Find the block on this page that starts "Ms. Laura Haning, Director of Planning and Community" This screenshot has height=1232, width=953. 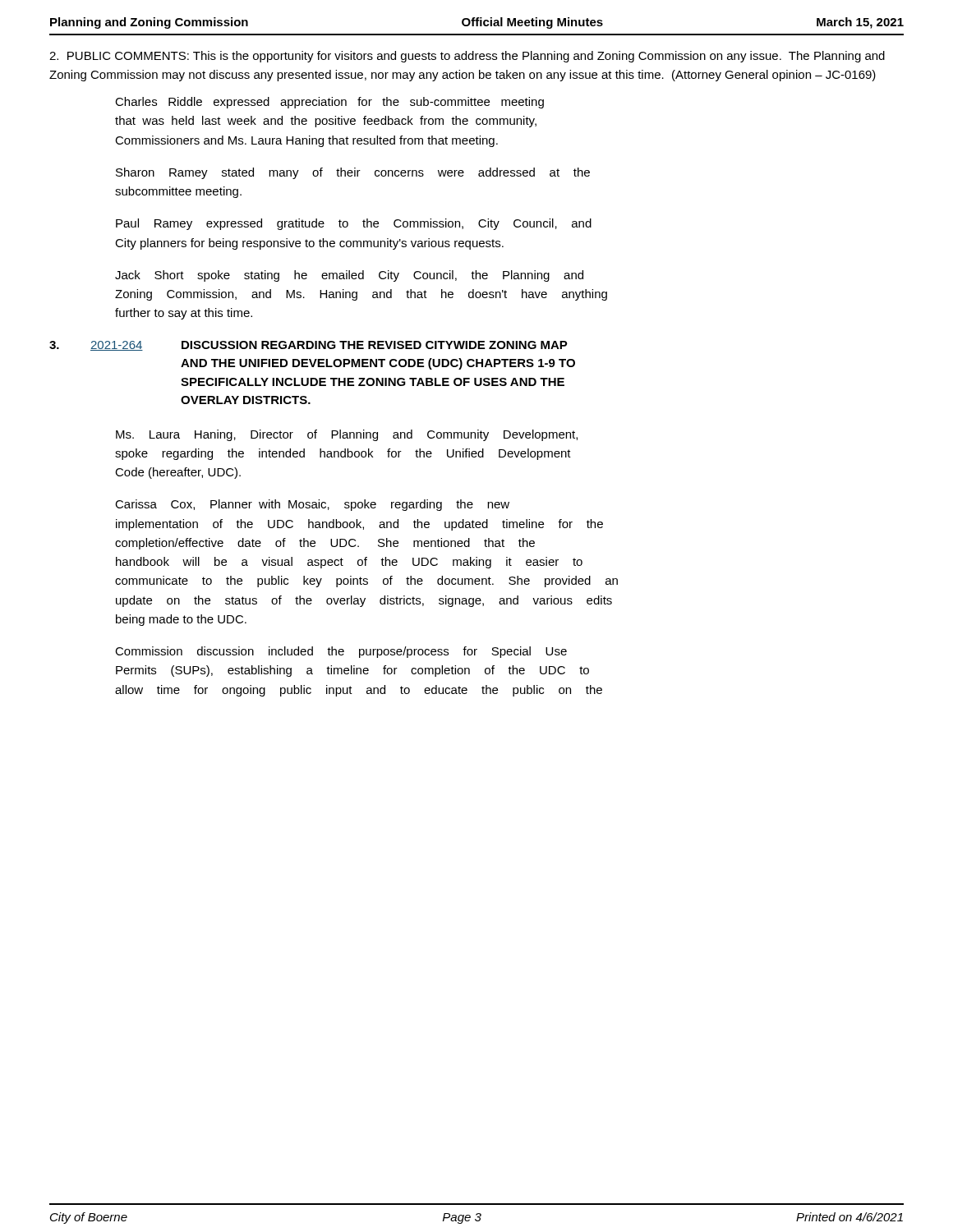[x=347, y=453]
